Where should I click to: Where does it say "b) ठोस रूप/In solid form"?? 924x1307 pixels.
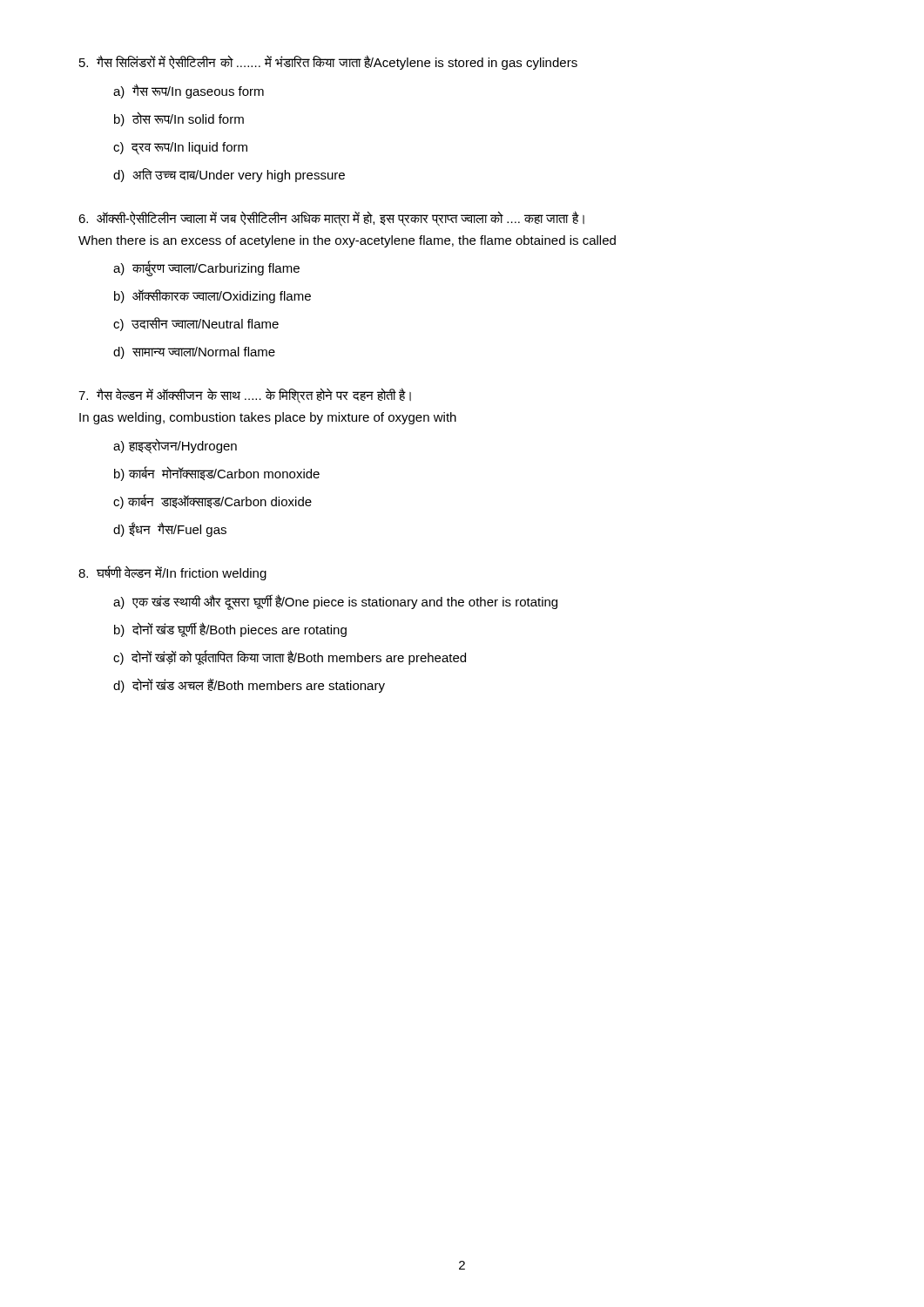pyautogui.click(x=179, y=119)
